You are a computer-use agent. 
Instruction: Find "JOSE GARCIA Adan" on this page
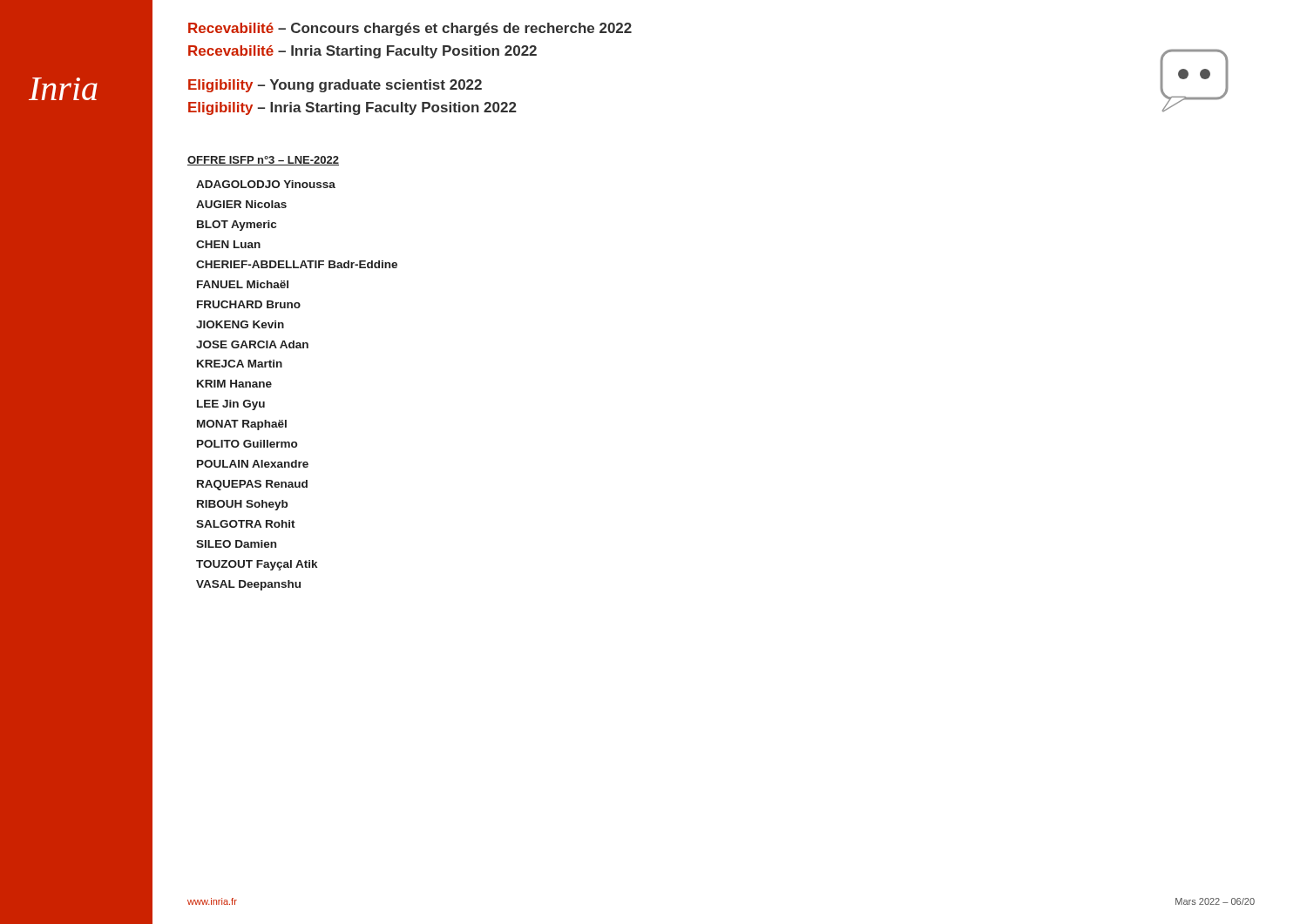[x=252, y=344]
